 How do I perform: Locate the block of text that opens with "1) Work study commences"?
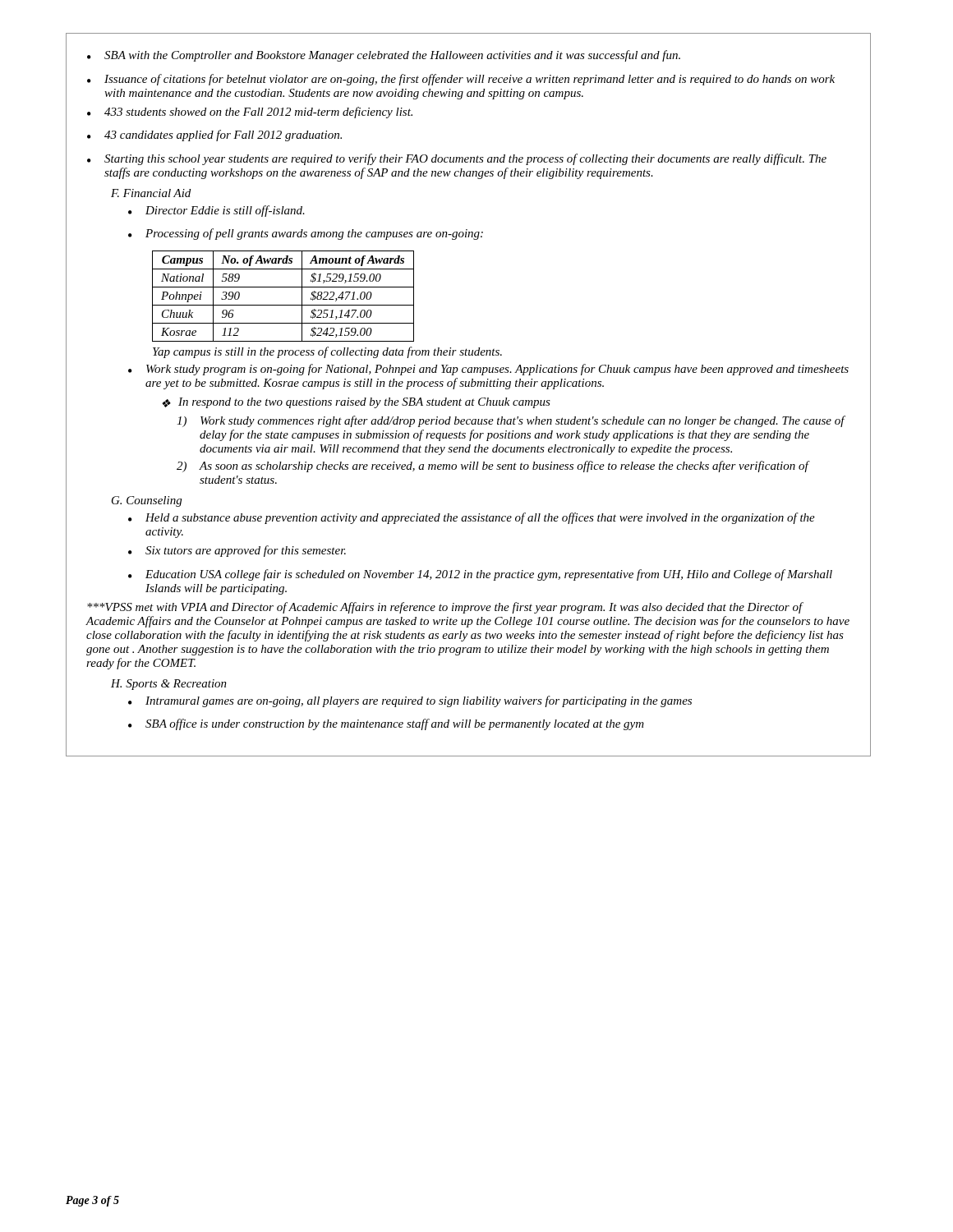[513, 435]
